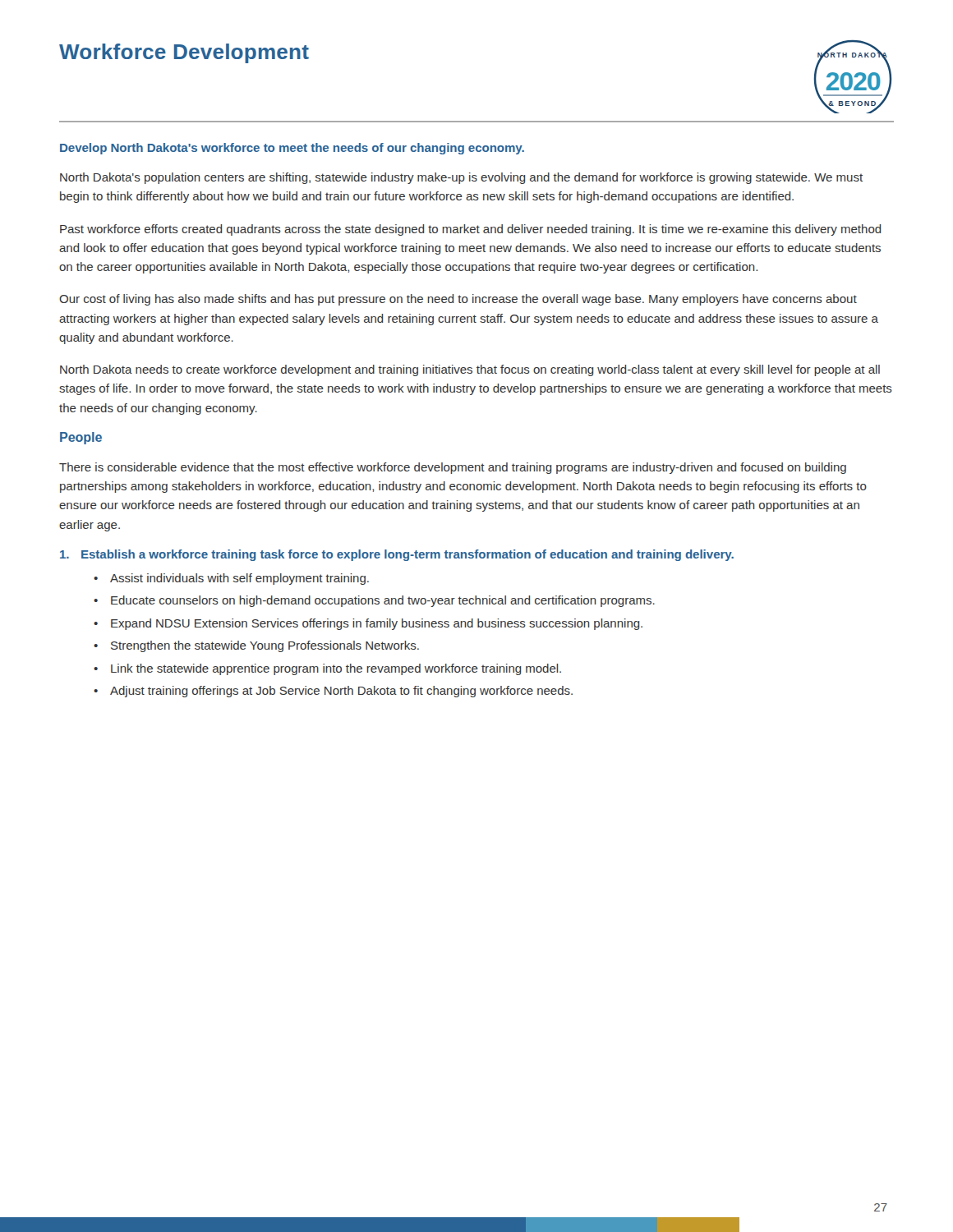Locate the element starting "•Educate counselors on high-demand"
Screen dimensions: 1232x953
pos(476,601)
